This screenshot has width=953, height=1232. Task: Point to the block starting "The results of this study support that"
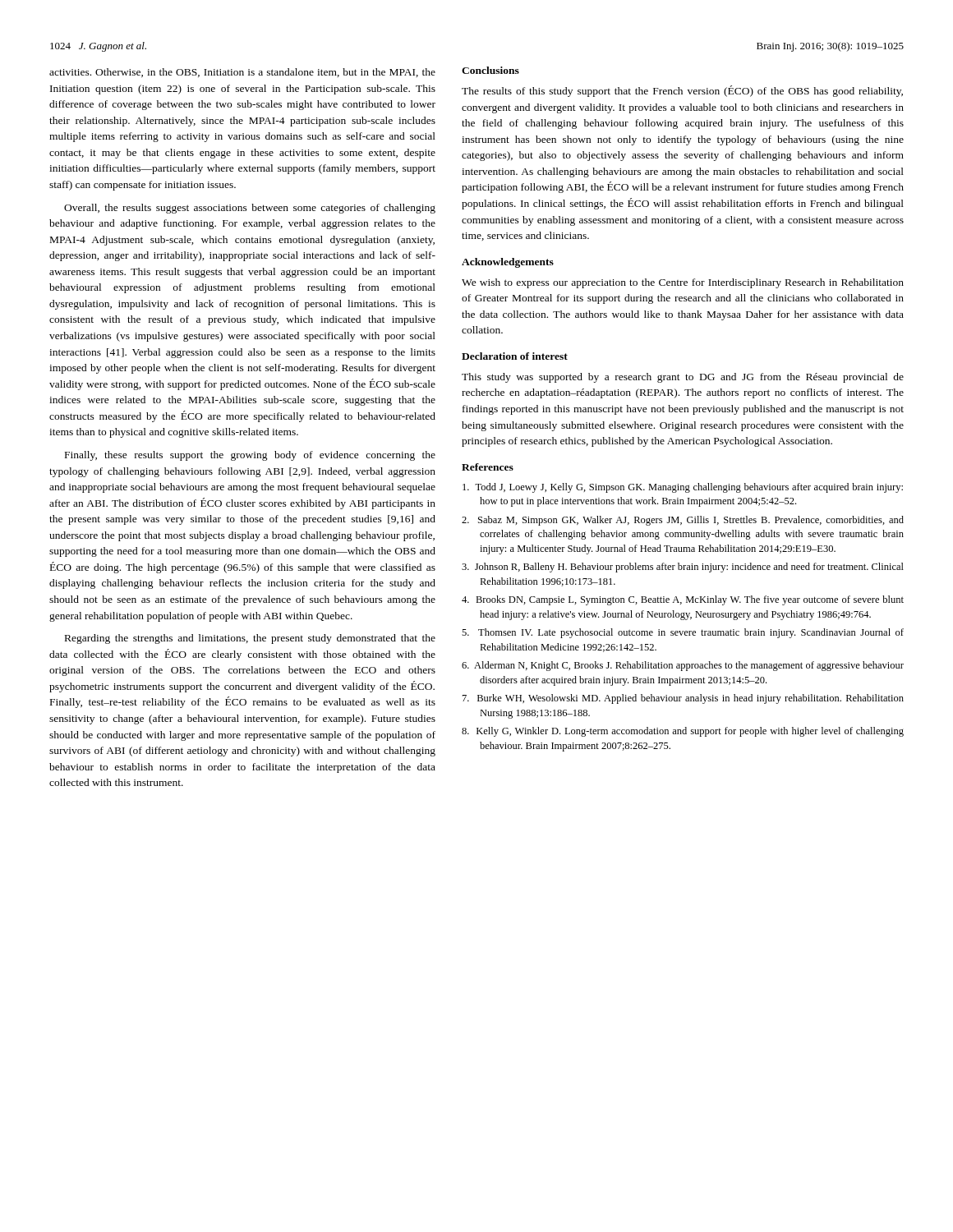click(x=683, y=163)
